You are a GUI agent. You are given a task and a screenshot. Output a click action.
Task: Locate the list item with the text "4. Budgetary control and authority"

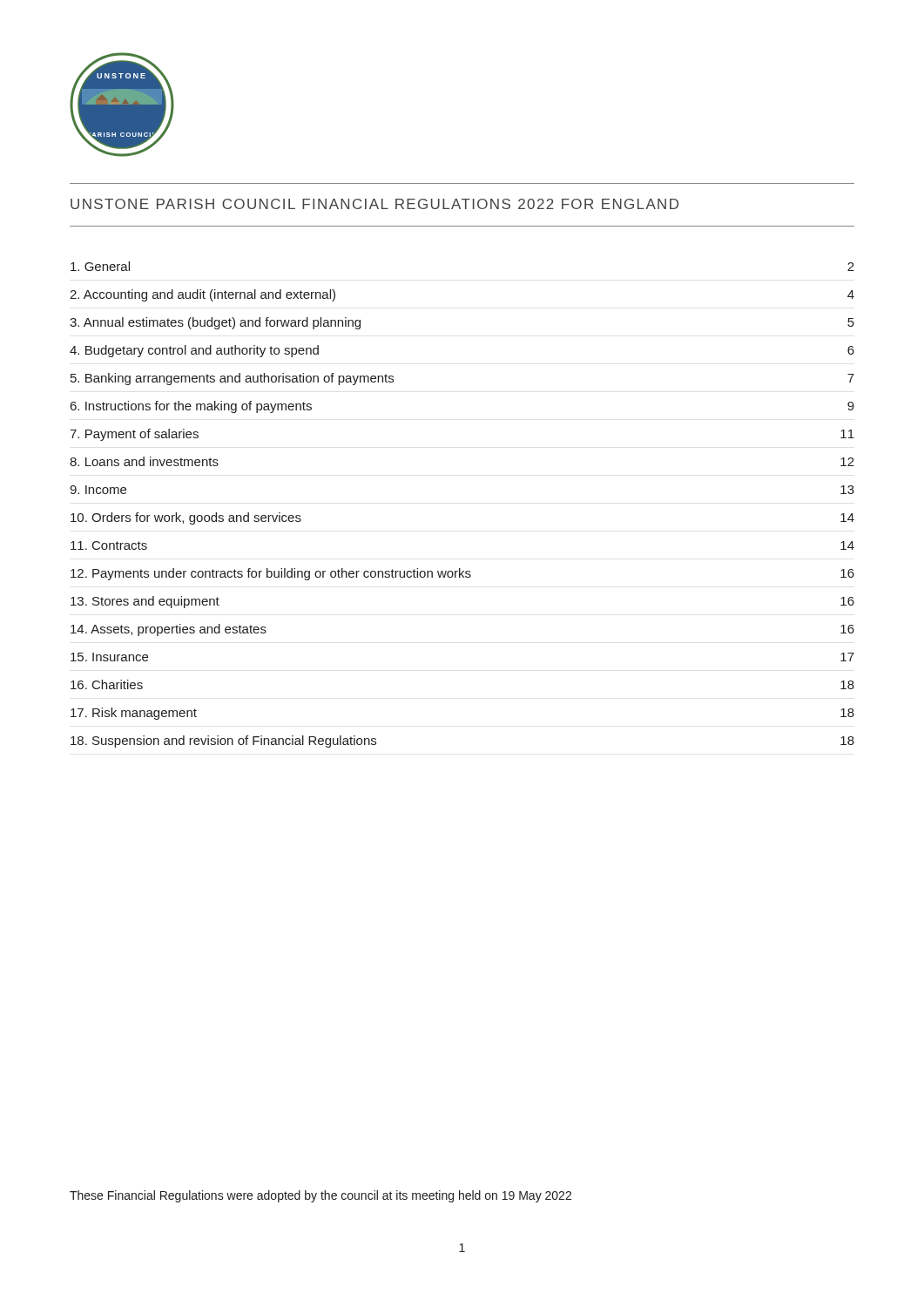196,351
